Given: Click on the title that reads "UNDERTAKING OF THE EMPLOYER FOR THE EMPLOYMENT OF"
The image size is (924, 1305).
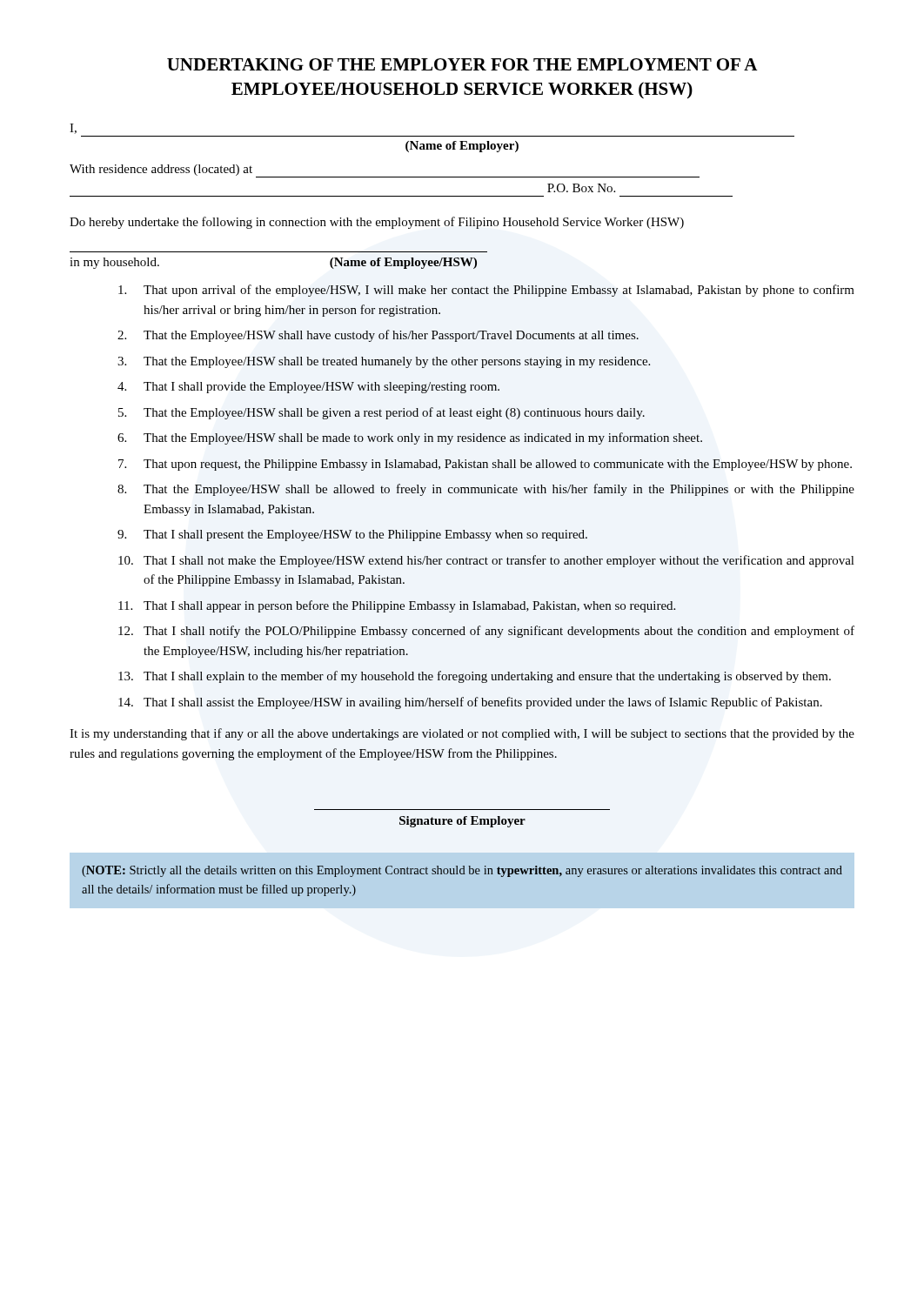Looking at the screenshot, I should pos(462,77).
